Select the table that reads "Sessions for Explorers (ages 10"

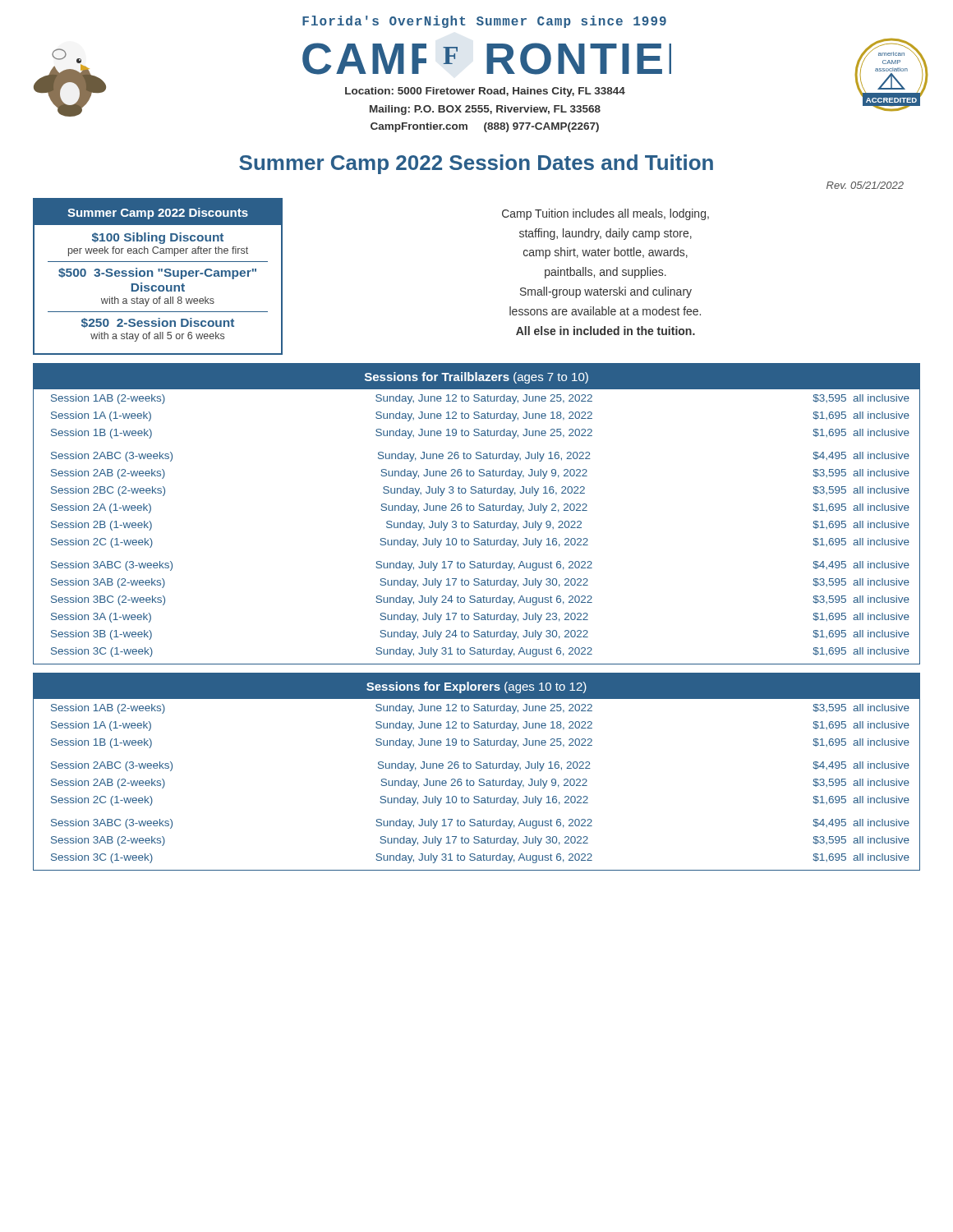coord(476,771)
